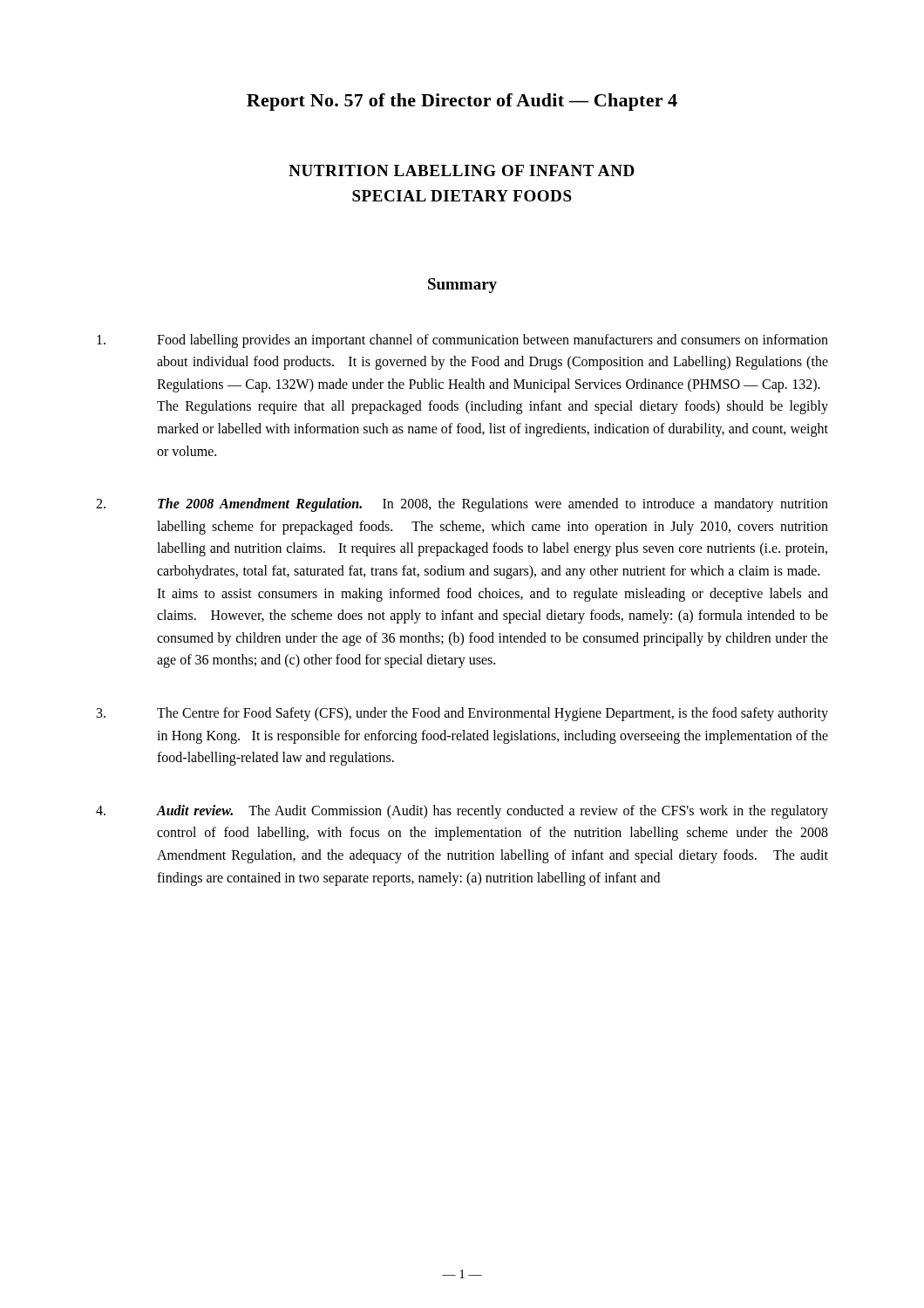924x1308 pixels.
Task: Find the title that reads "NUTRITION LABELLING OF"
Action: 462,183
